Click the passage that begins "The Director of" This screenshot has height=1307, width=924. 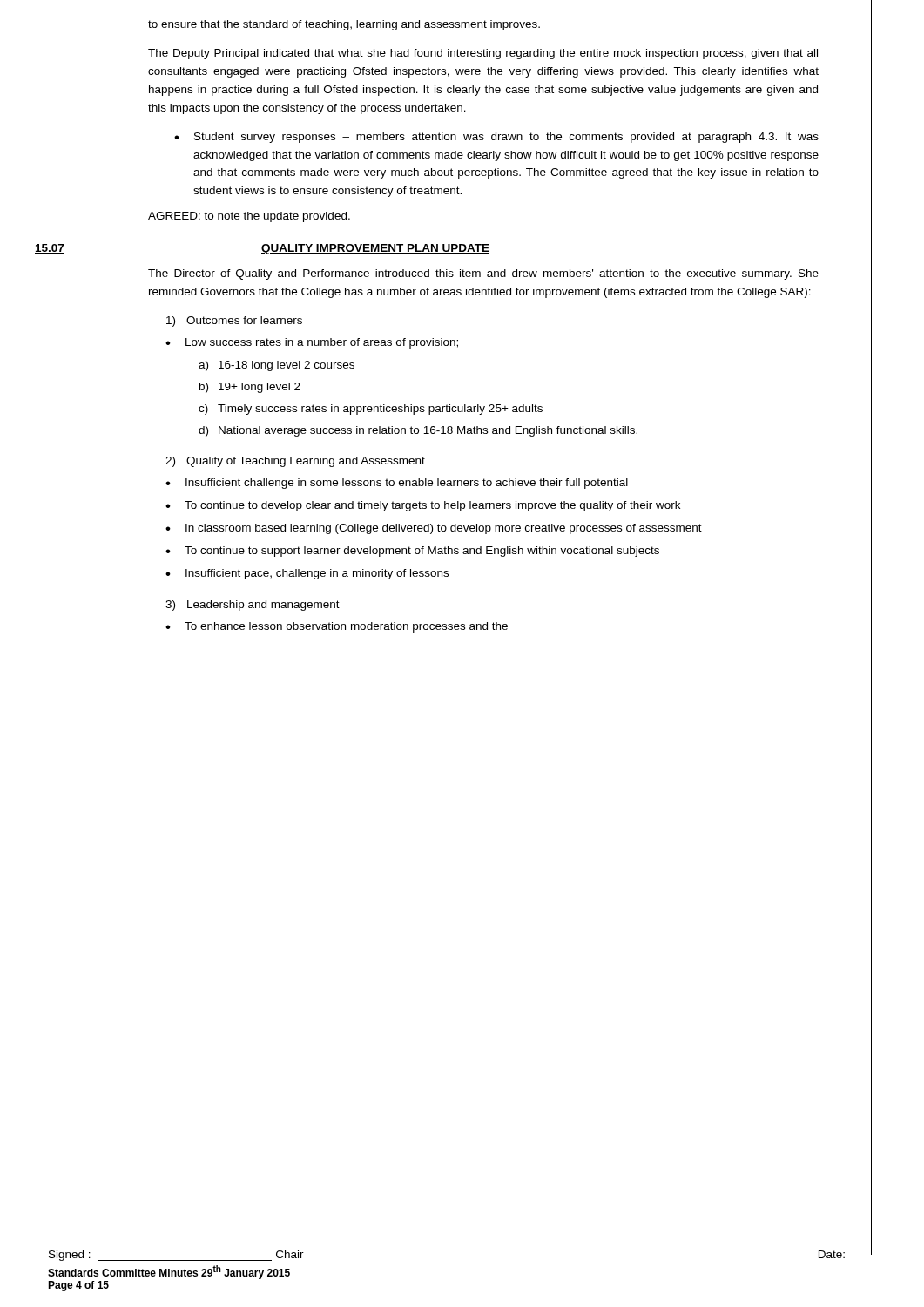point(483,282)
